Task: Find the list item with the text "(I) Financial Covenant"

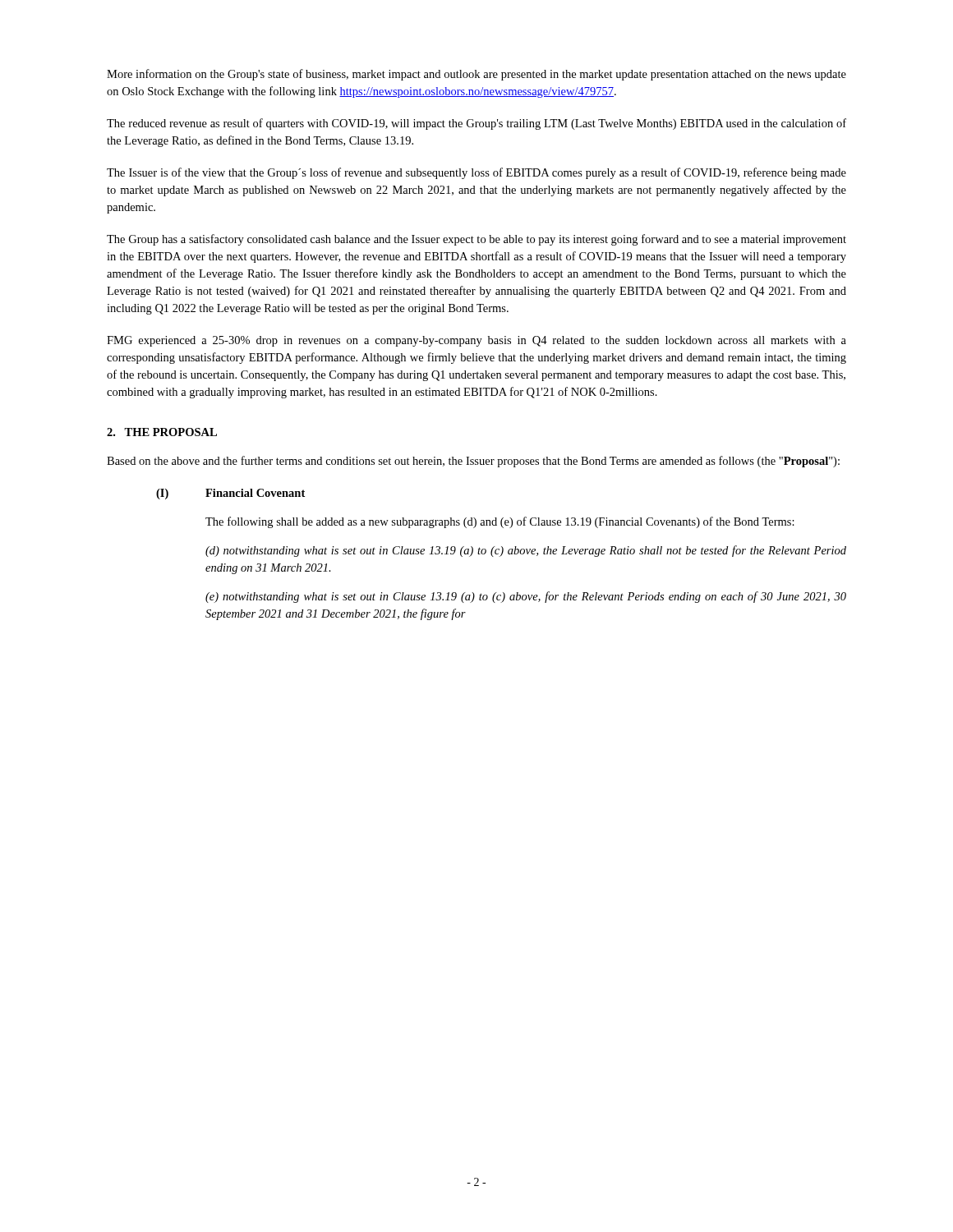Action: point(230,494)
